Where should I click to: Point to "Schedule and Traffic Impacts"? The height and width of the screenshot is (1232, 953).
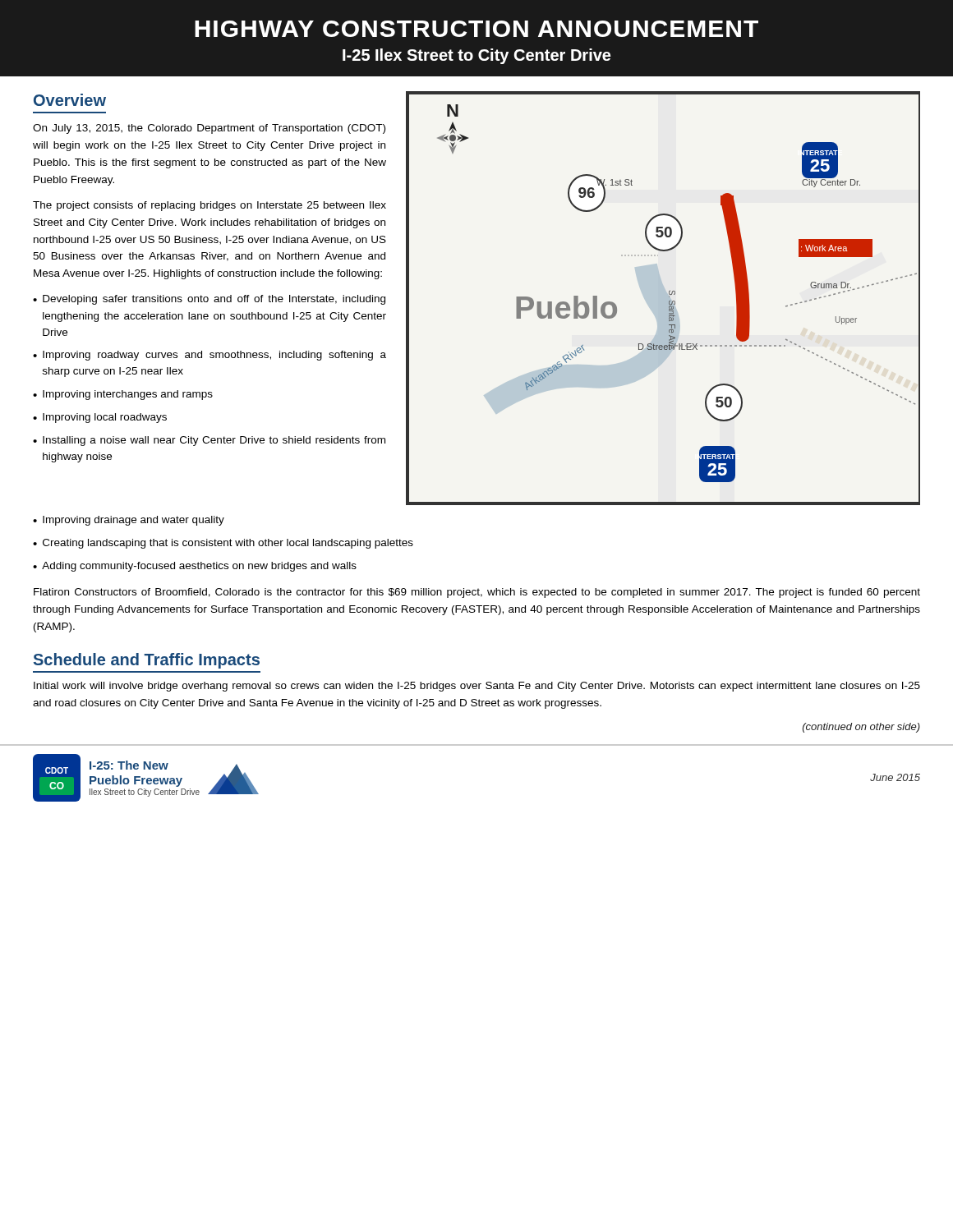coord(147,661)
